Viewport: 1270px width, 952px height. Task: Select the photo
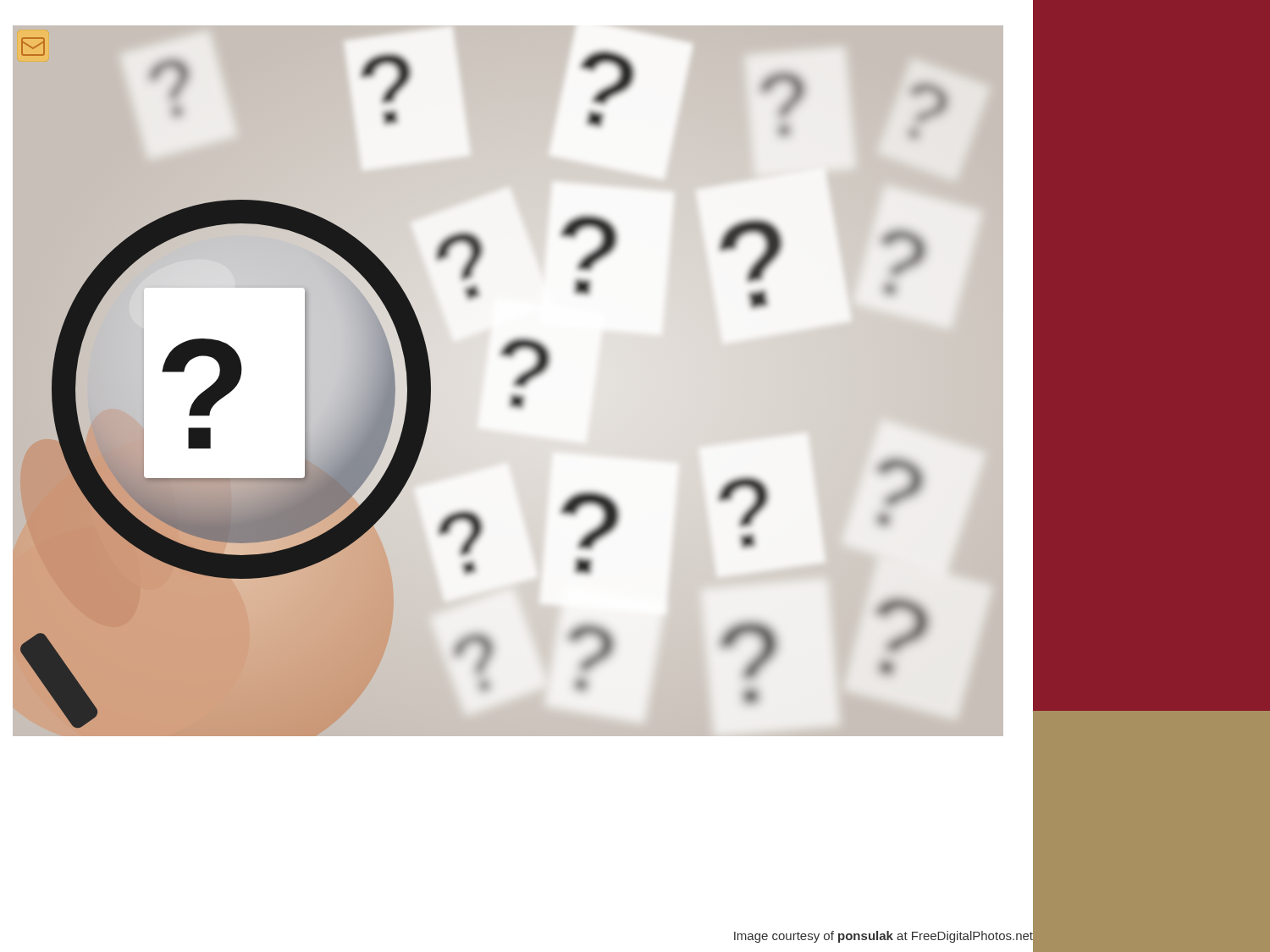(508, 381)
